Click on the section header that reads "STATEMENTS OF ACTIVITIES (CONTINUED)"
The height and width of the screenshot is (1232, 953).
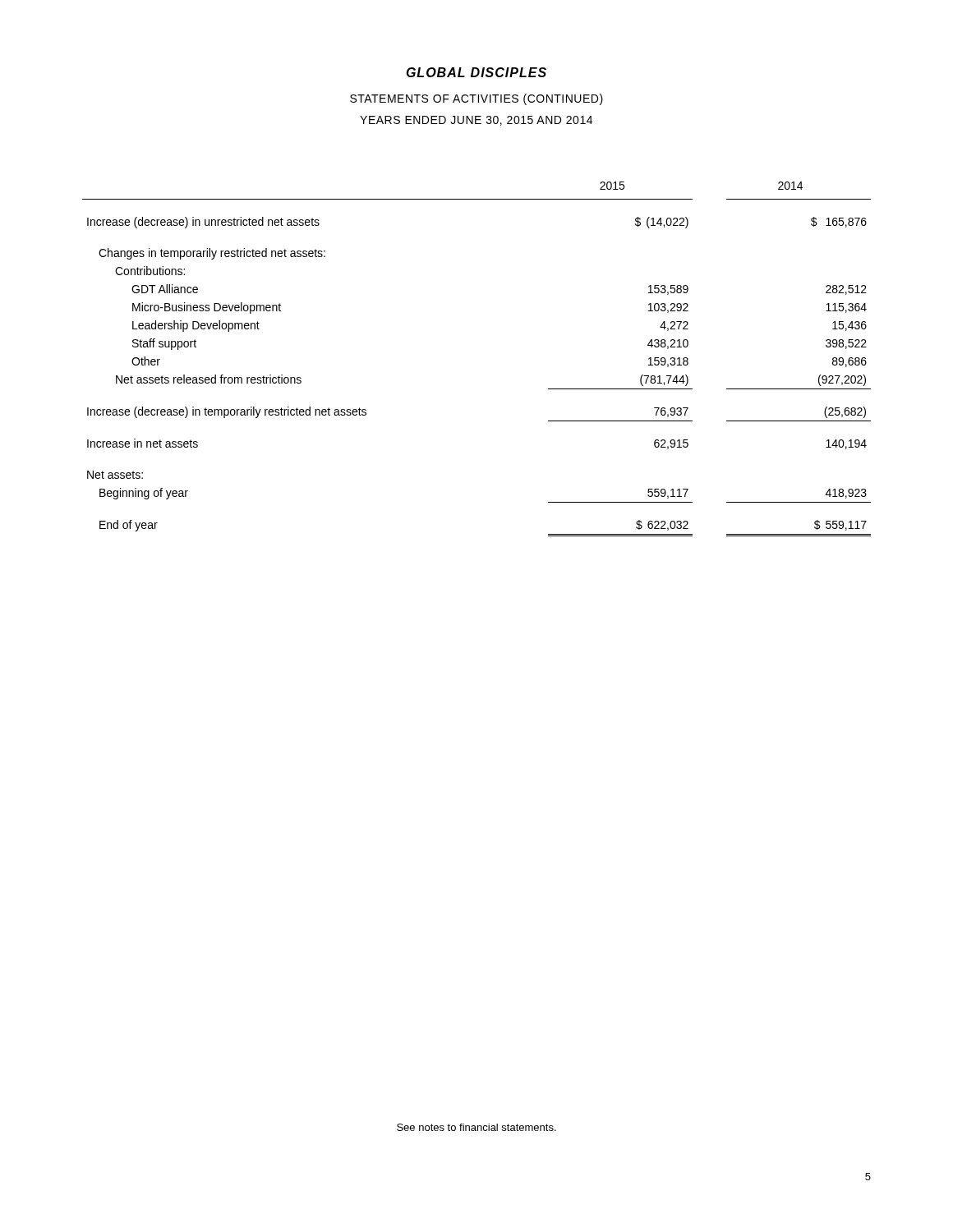tap(476, 99)
